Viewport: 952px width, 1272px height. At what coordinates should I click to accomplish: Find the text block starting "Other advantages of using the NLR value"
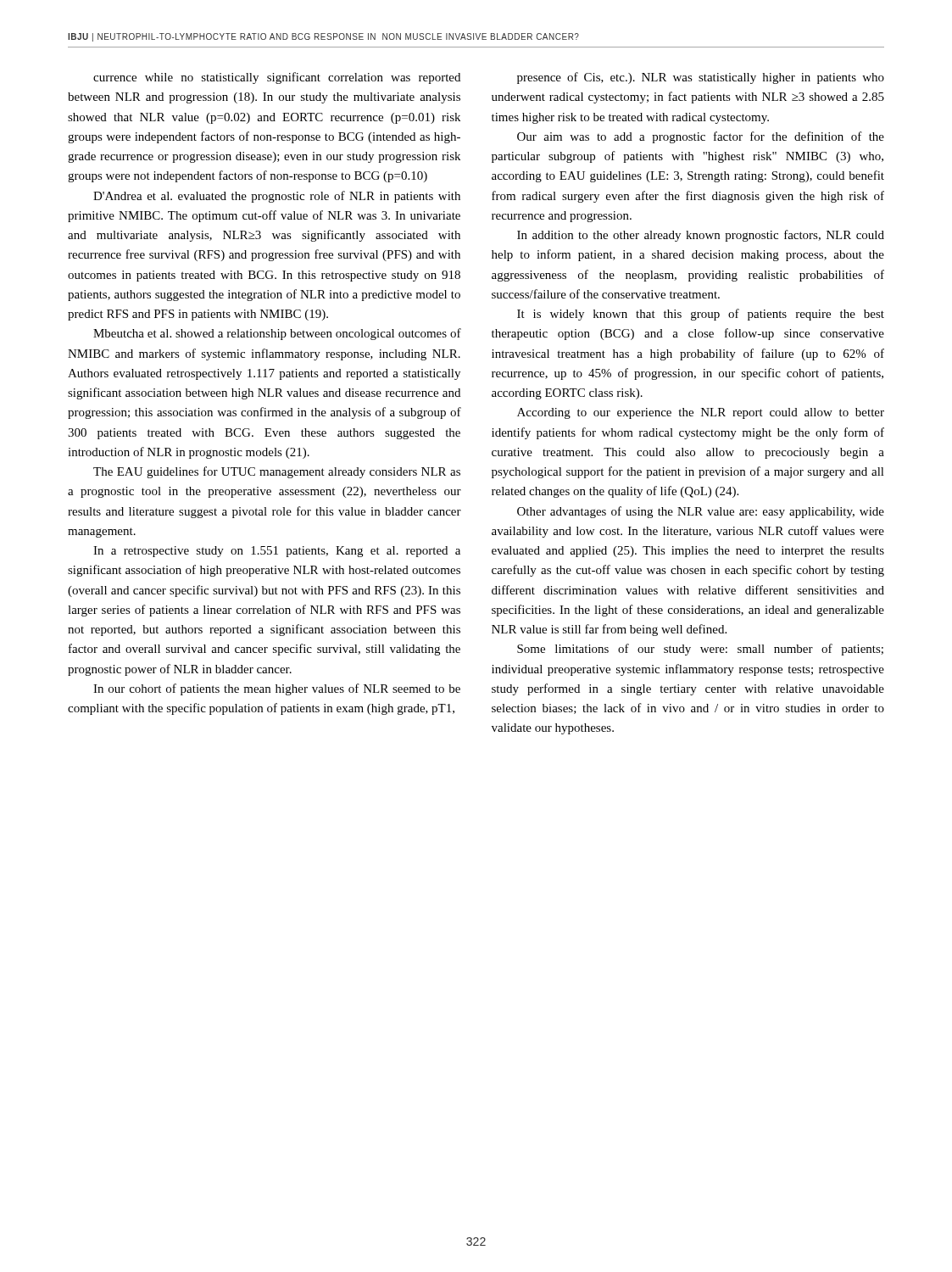(x=688, y=571)
